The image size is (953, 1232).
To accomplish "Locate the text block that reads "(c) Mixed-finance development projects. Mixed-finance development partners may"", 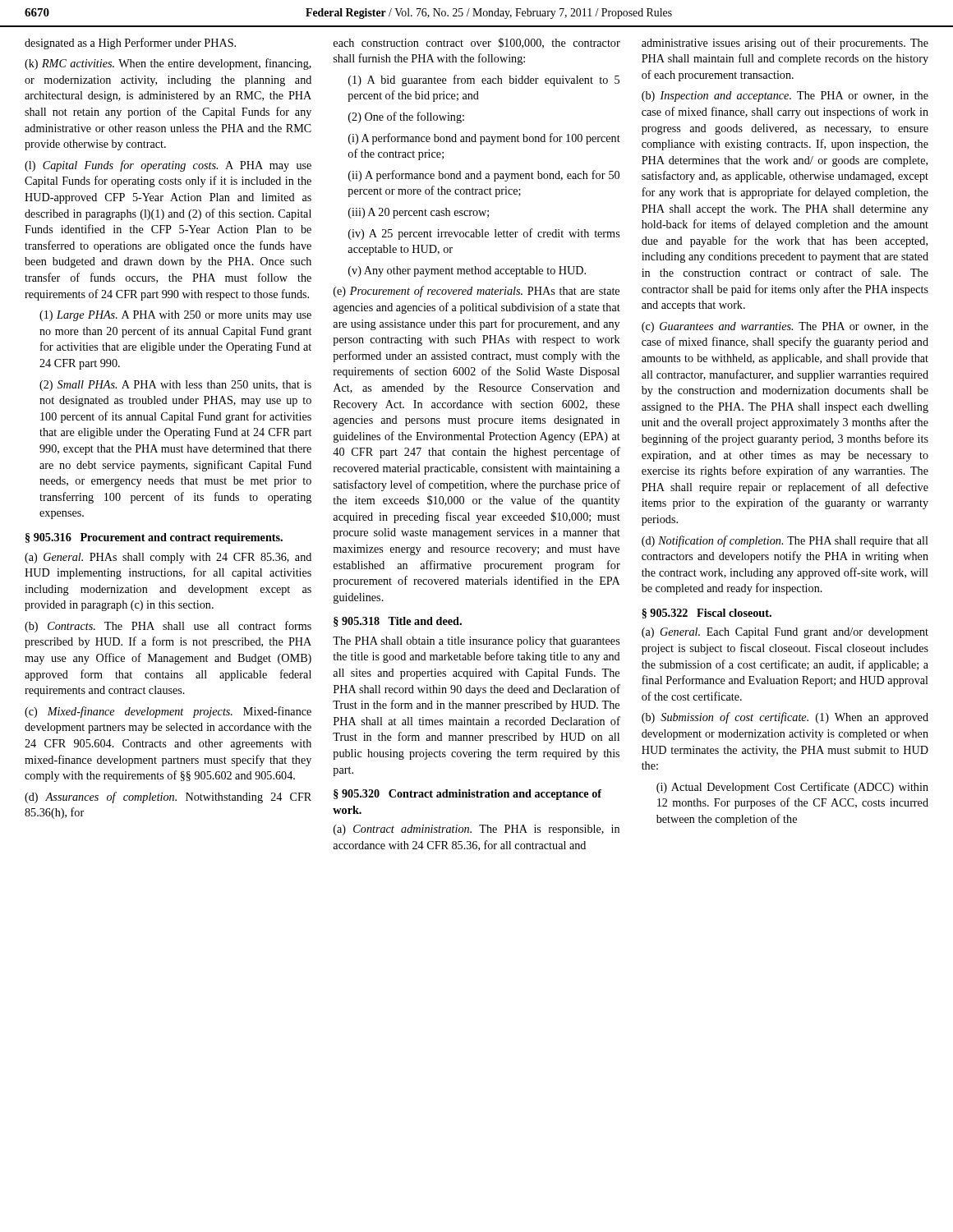I will 168,744.
